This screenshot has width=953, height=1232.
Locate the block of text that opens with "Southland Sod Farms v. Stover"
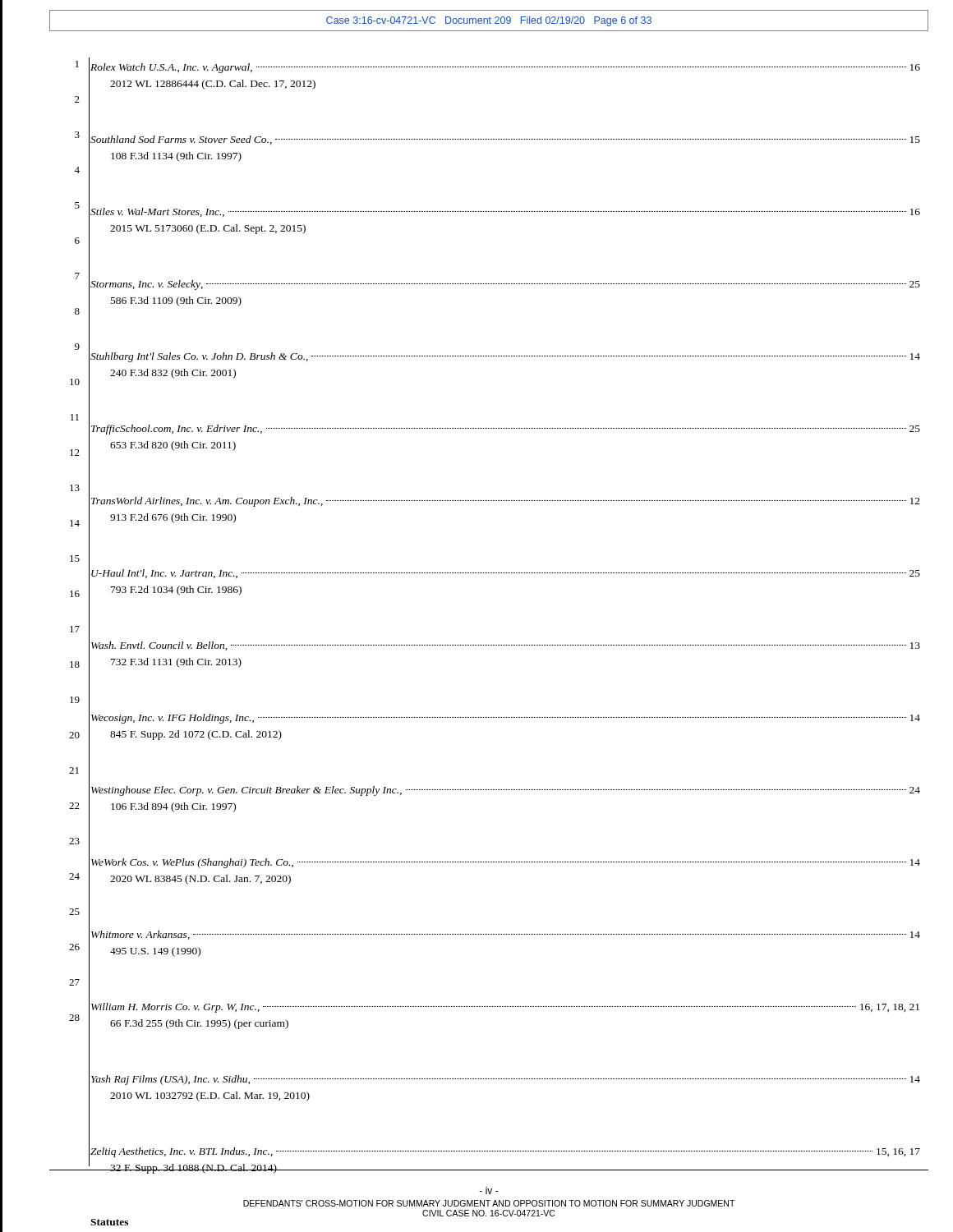[505, 148]
